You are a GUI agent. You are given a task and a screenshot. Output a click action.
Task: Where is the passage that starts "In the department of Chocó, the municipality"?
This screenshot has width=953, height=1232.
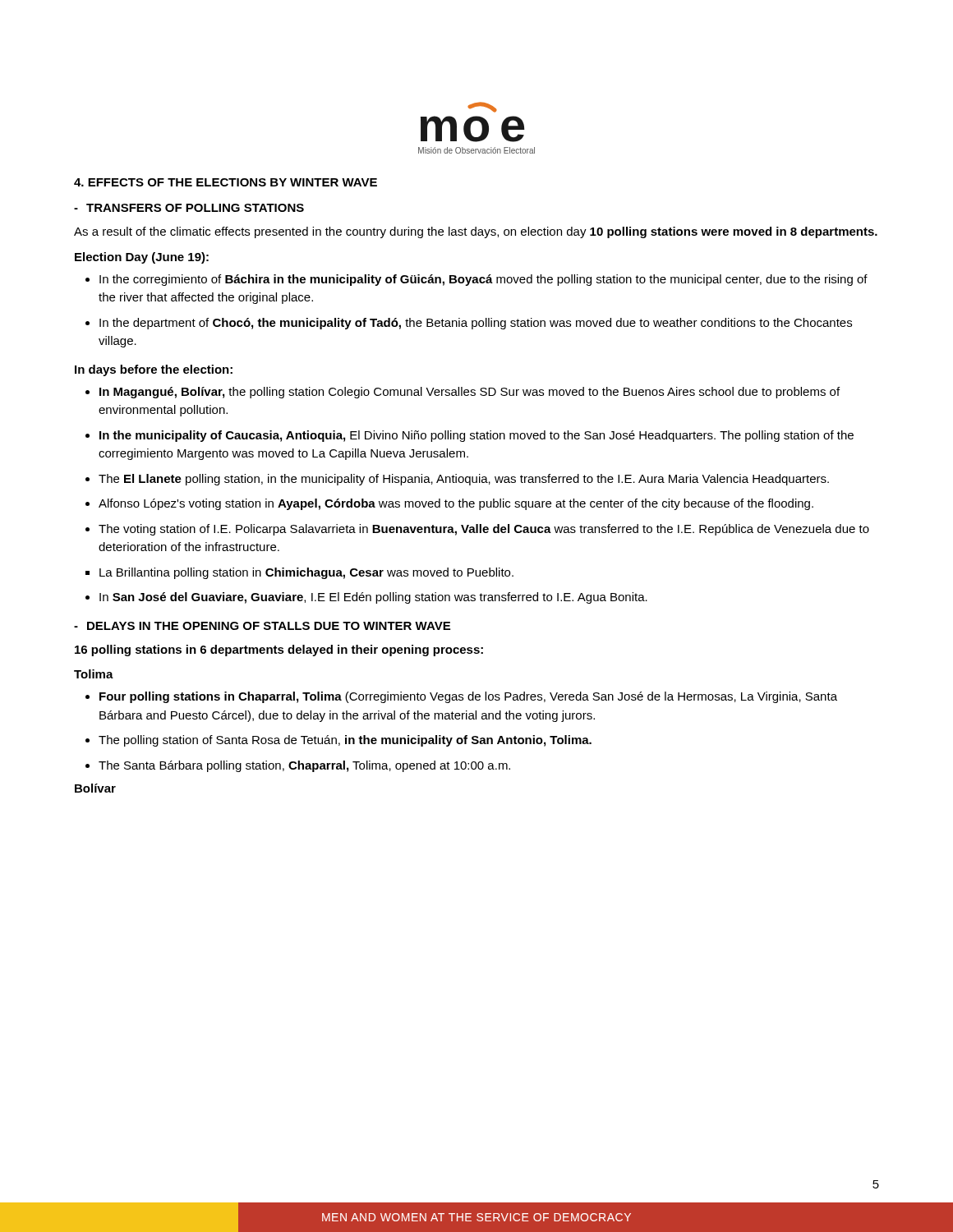(x=475, y=331)
